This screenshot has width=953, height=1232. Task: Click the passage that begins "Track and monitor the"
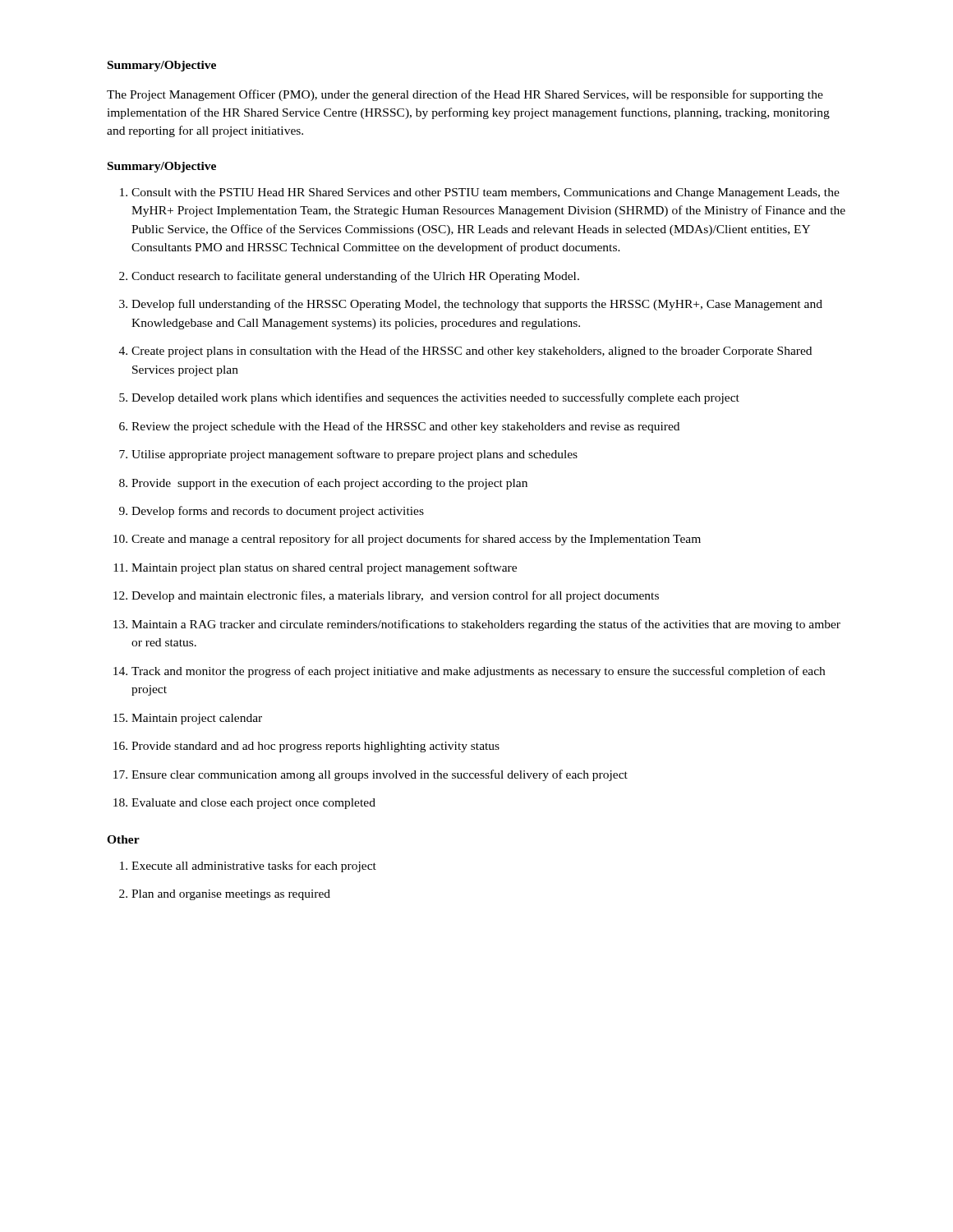pyautogui.click(x=476, y=680)
